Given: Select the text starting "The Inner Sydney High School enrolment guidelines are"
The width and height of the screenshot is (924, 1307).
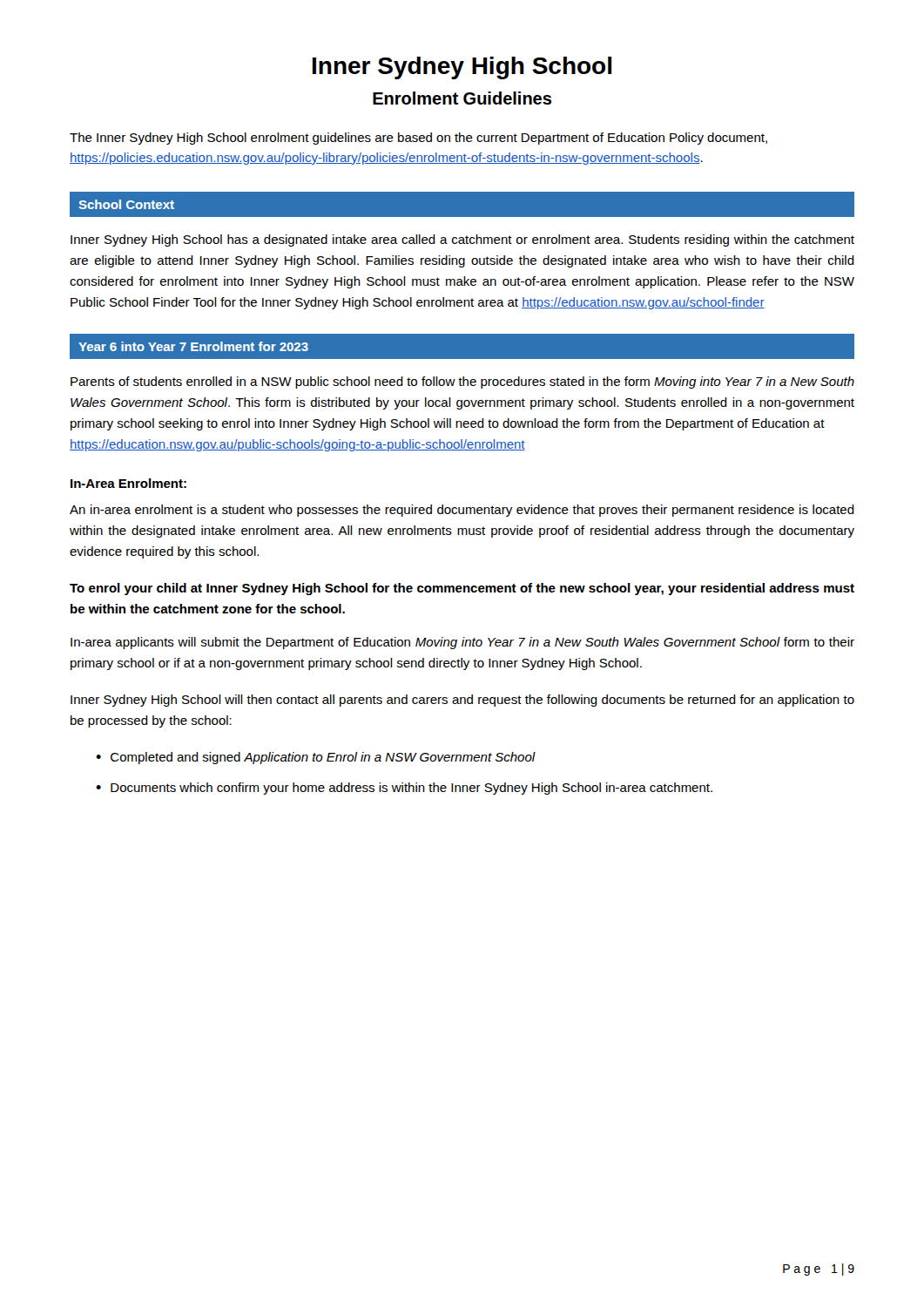Looking at the screenshot, I should [x=419, y=147].
